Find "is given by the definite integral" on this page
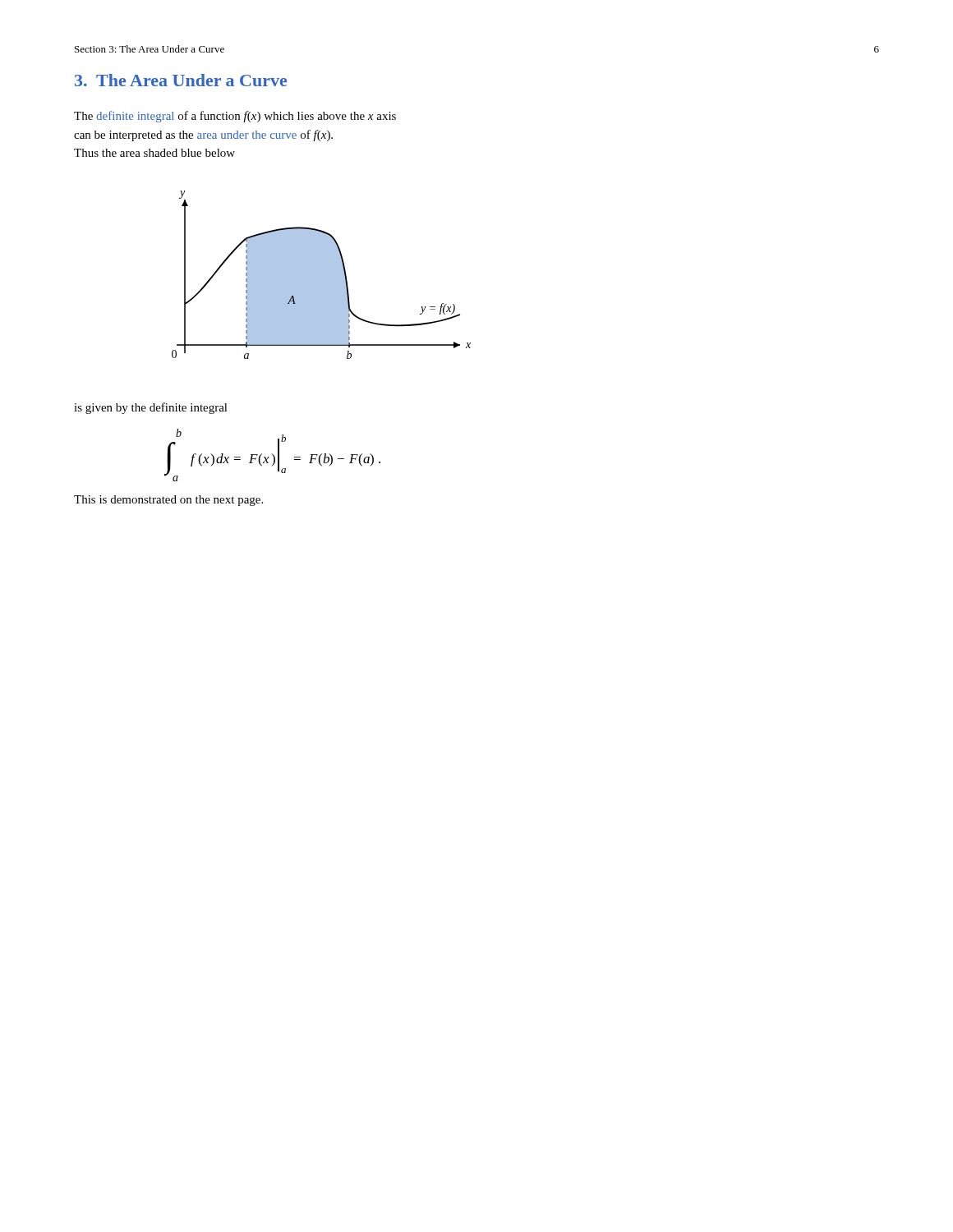 click(x=151, y=407)
